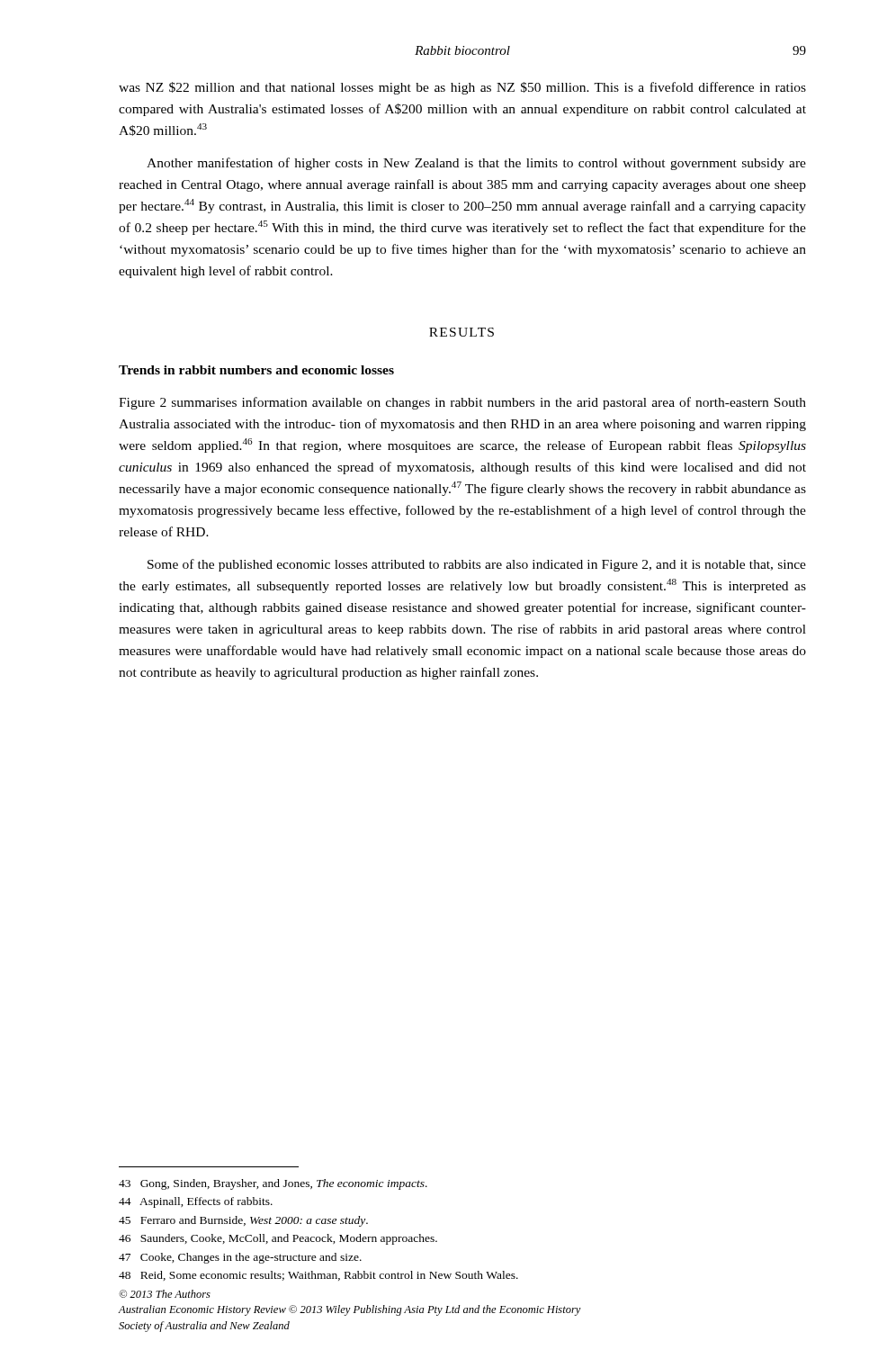Click the passage that begins "45 Ferraro and Burnside, West 2000:"

pyautogui.click(x=244, y=1220)
